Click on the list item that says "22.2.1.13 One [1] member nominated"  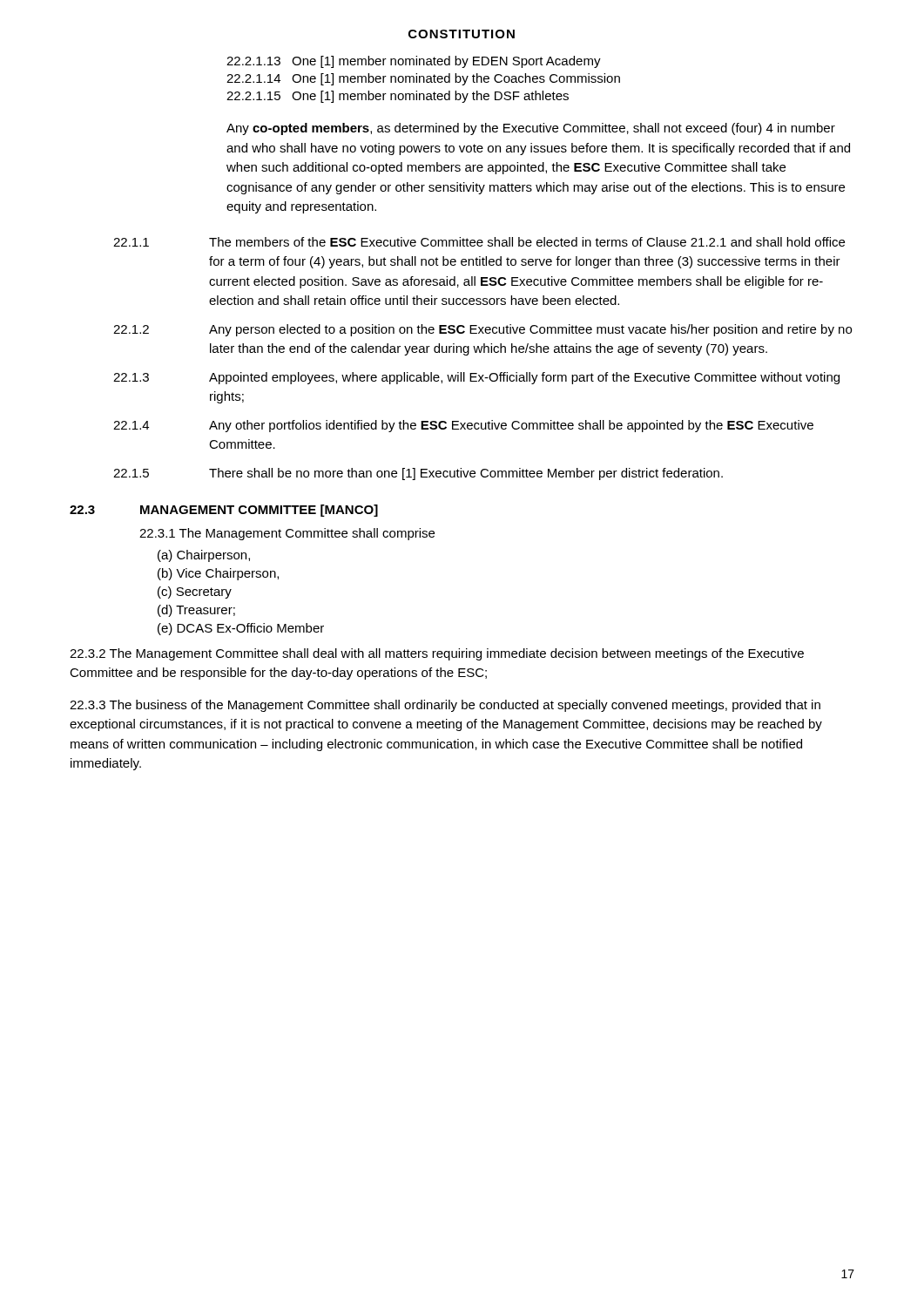pyautogui.click(x=413, y=61)
